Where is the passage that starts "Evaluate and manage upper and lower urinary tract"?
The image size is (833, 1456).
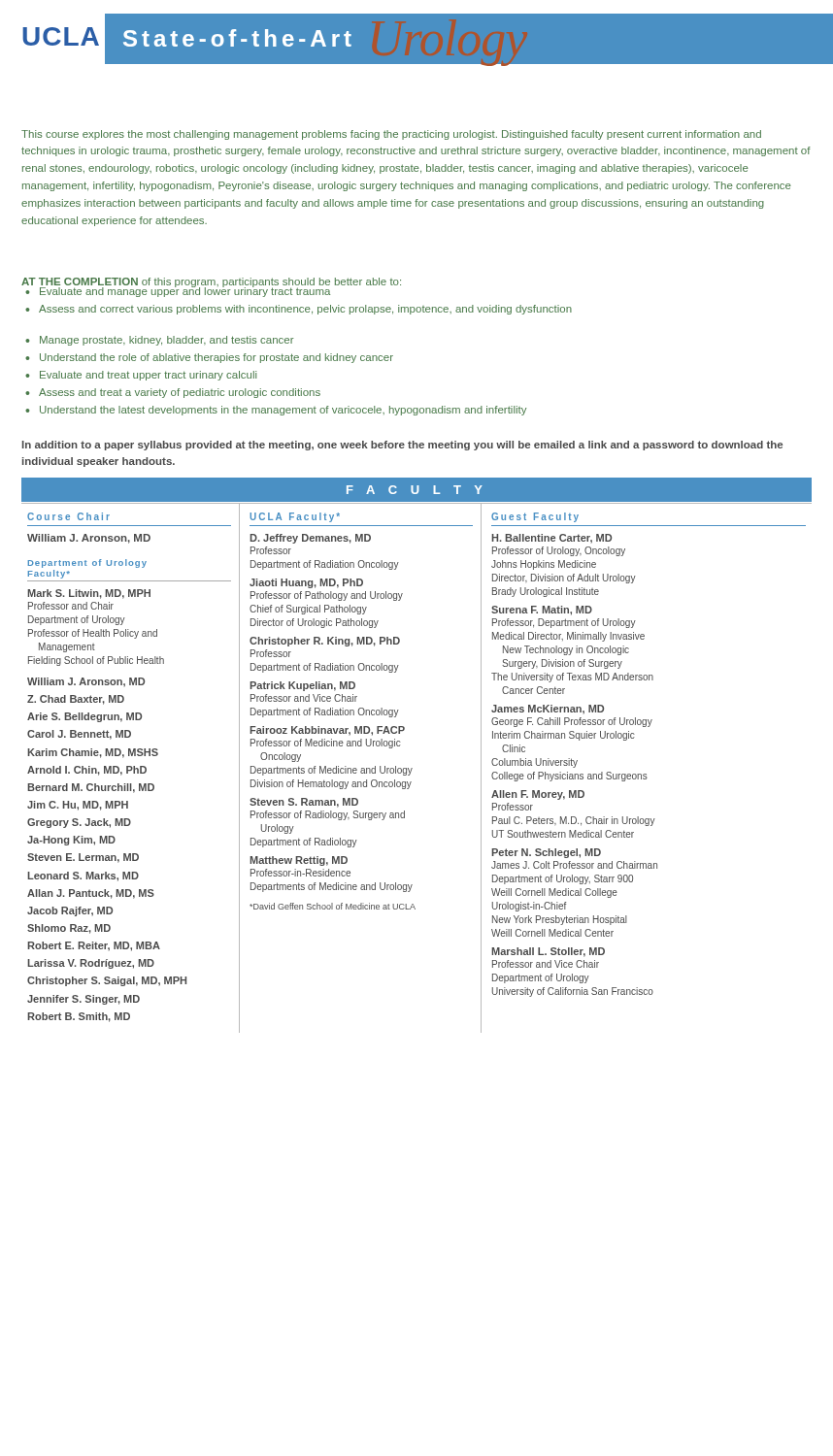[211, 290]
